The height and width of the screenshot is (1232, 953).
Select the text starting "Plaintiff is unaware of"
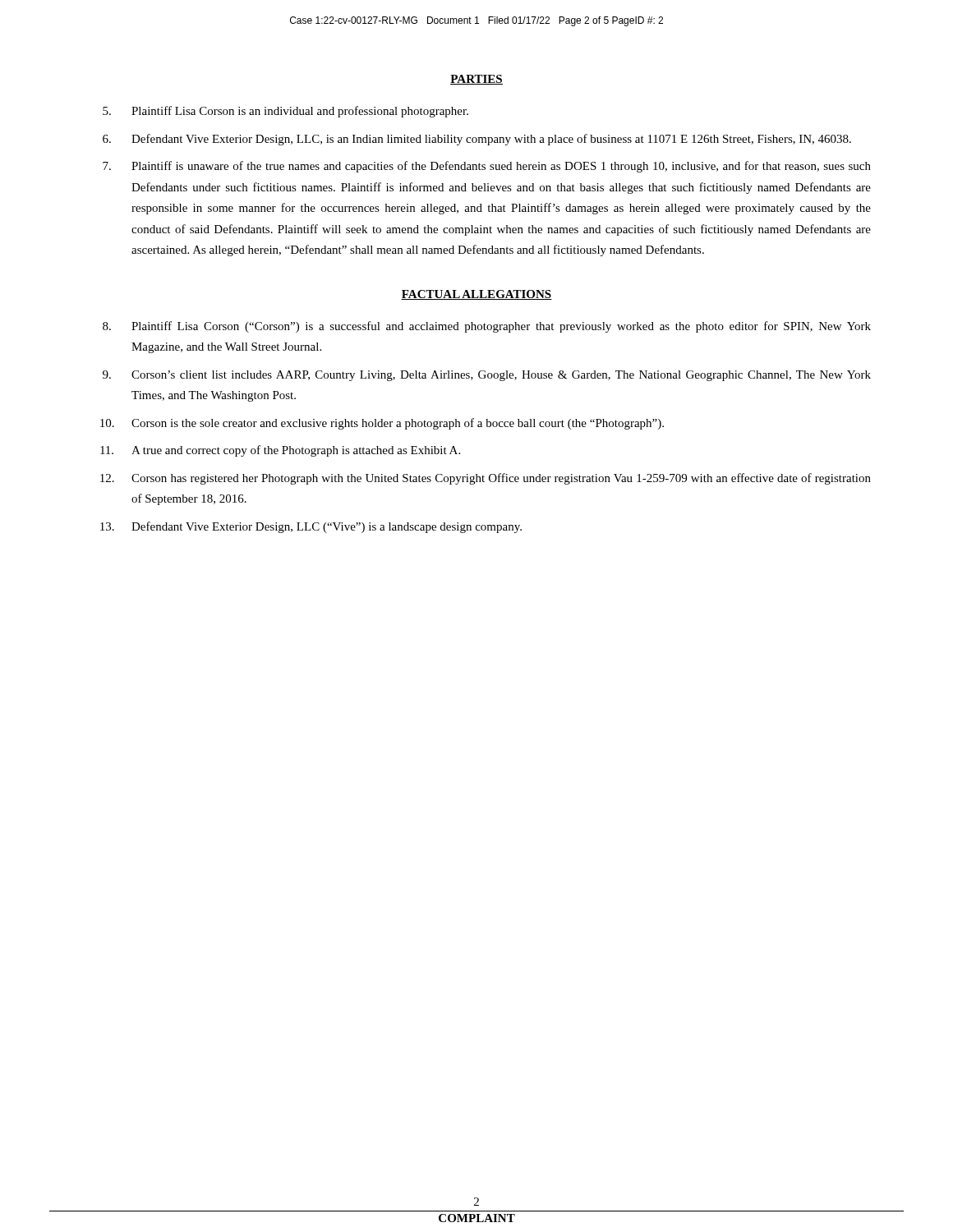[x=476, y=208]
